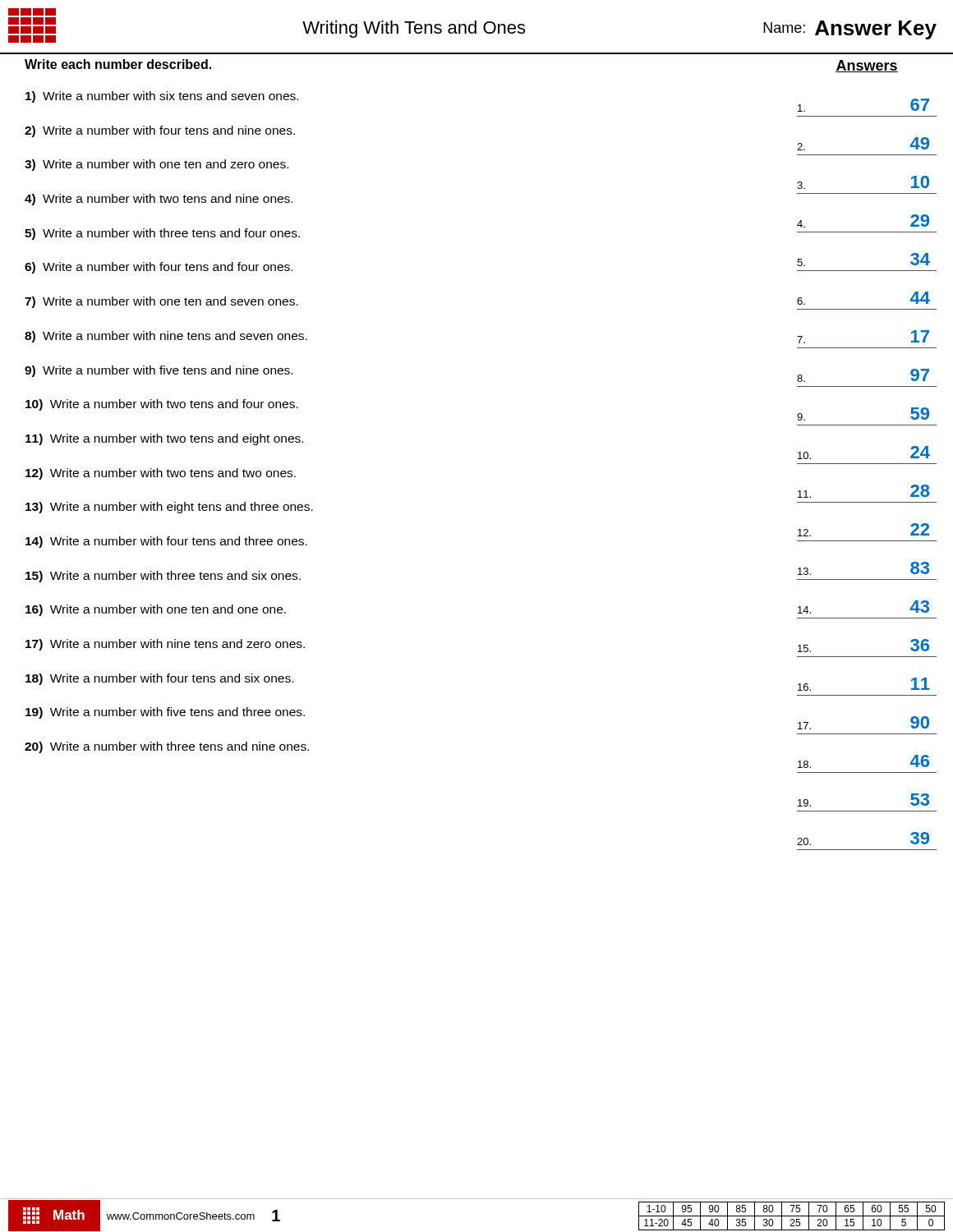This screenshot has width=953, height=1232.
Task: Select the text starting "15) Write a"
Action: pyautogui.click(x=163, y=575)
